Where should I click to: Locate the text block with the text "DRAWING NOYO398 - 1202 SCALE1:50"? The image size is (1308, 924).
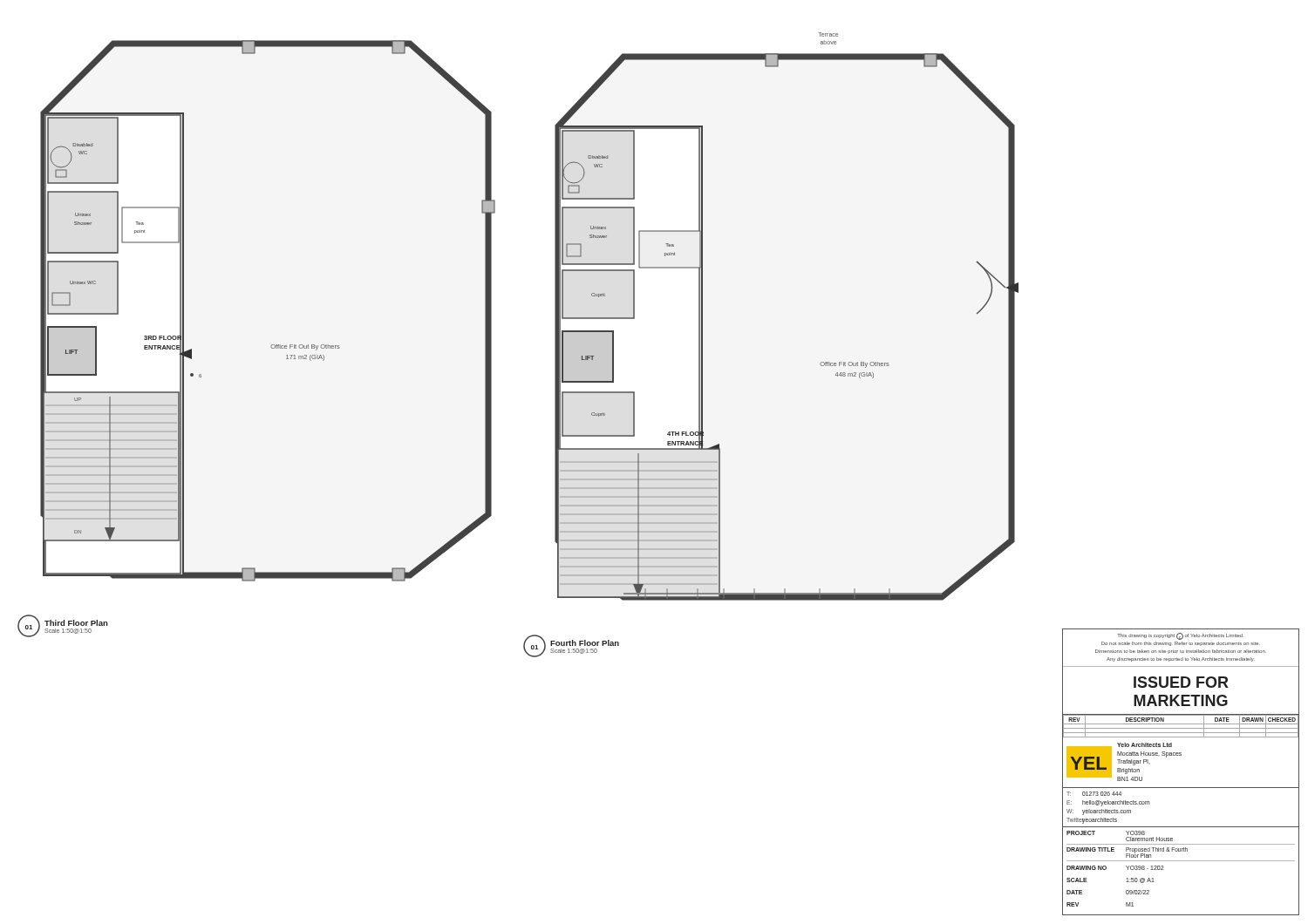1094,868
